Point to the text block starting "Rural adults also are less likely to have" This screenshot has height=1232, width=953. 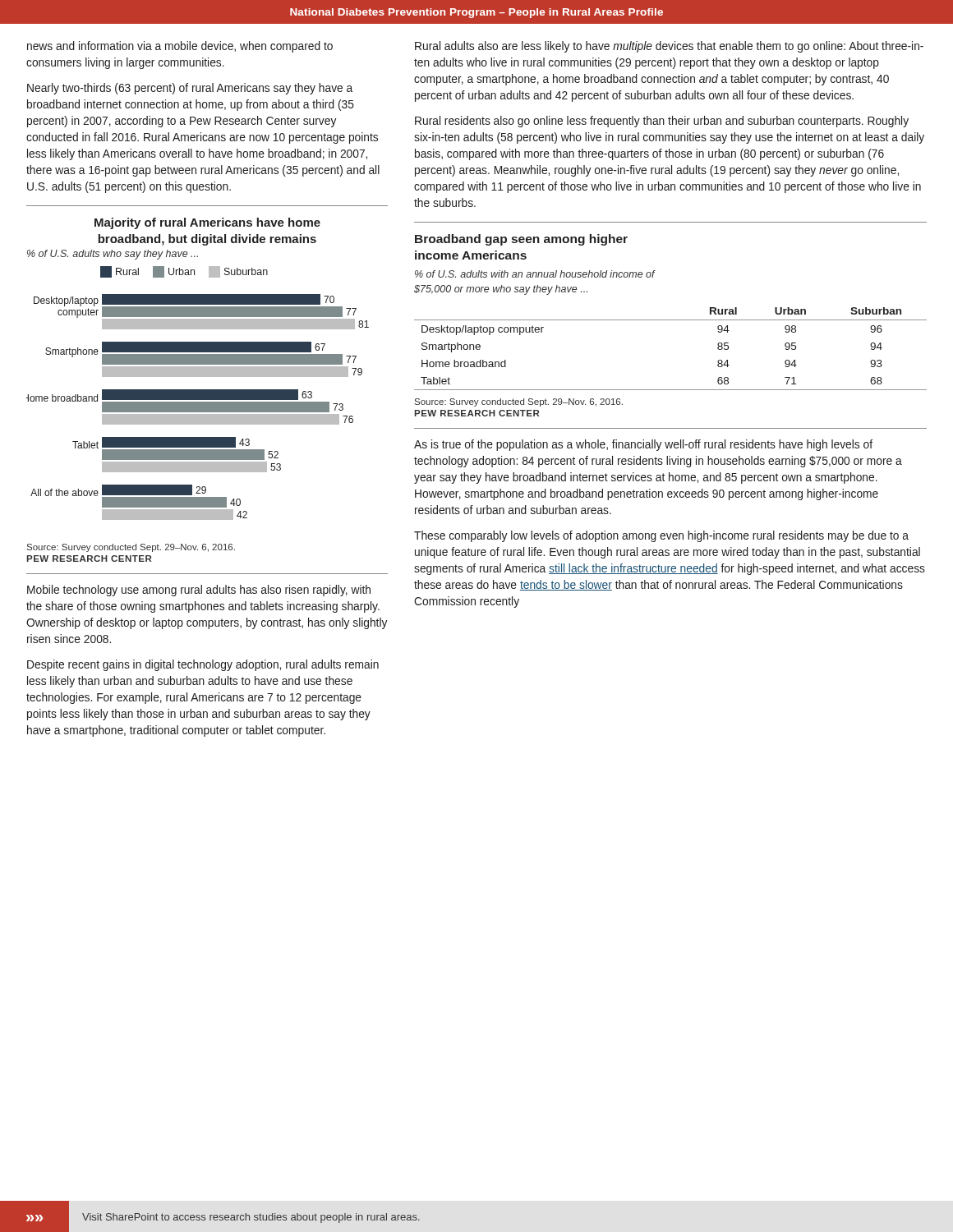coord(670,71)
